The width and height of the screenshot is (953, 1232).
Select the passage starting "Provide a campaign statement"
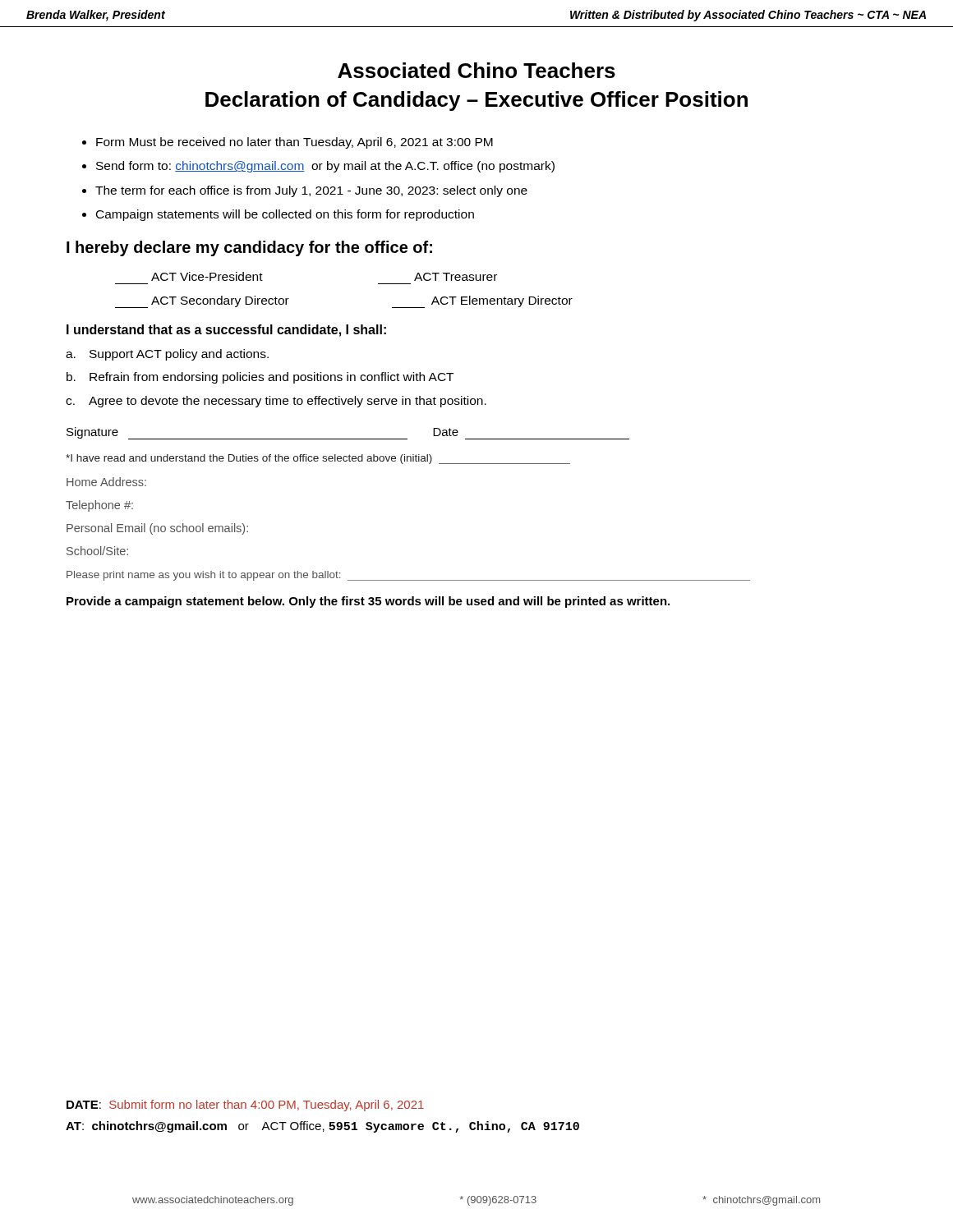tap(368, 601)
